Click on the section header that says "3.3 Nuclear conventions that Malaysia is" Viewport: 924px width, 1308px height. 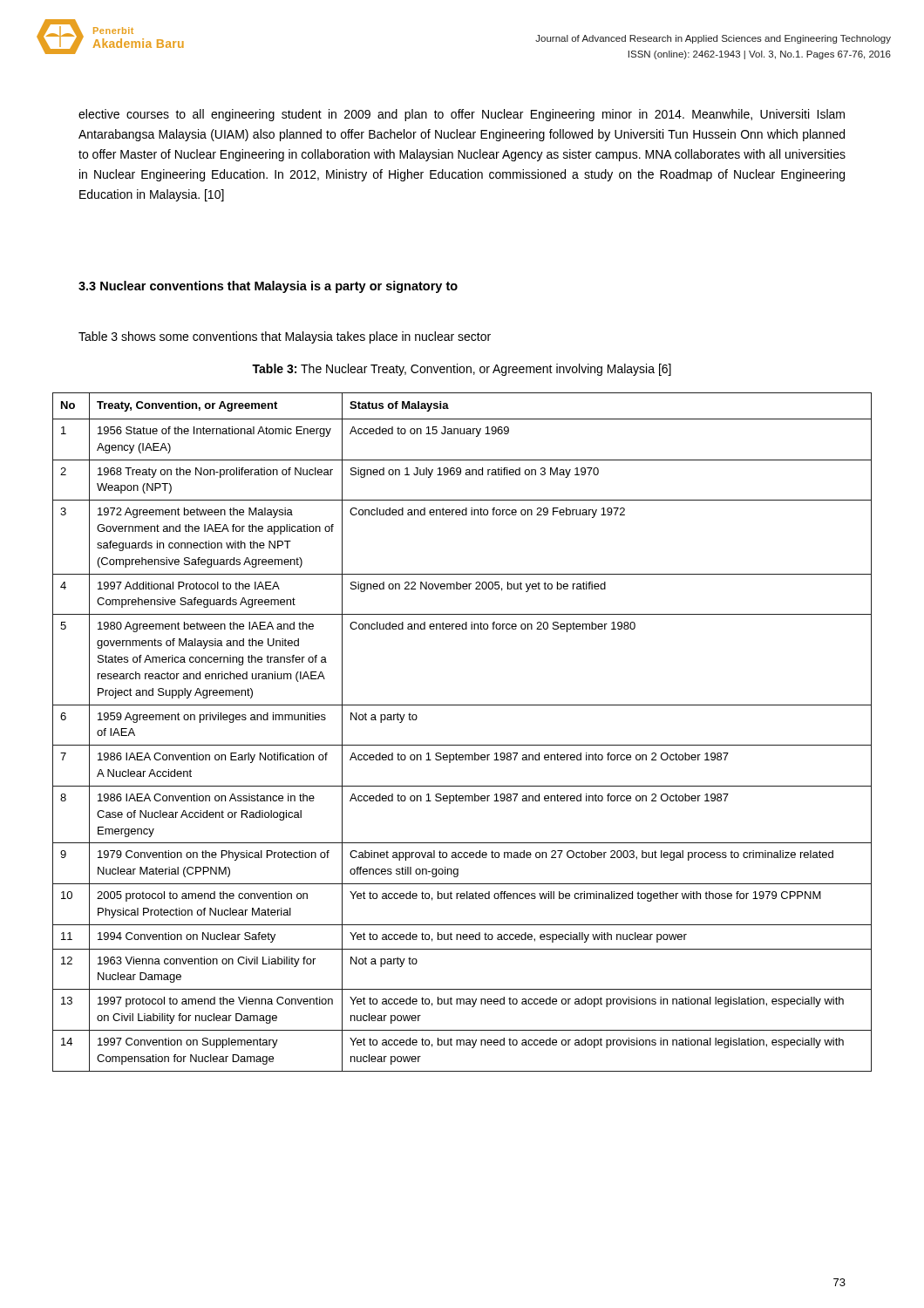click(268, 286)
